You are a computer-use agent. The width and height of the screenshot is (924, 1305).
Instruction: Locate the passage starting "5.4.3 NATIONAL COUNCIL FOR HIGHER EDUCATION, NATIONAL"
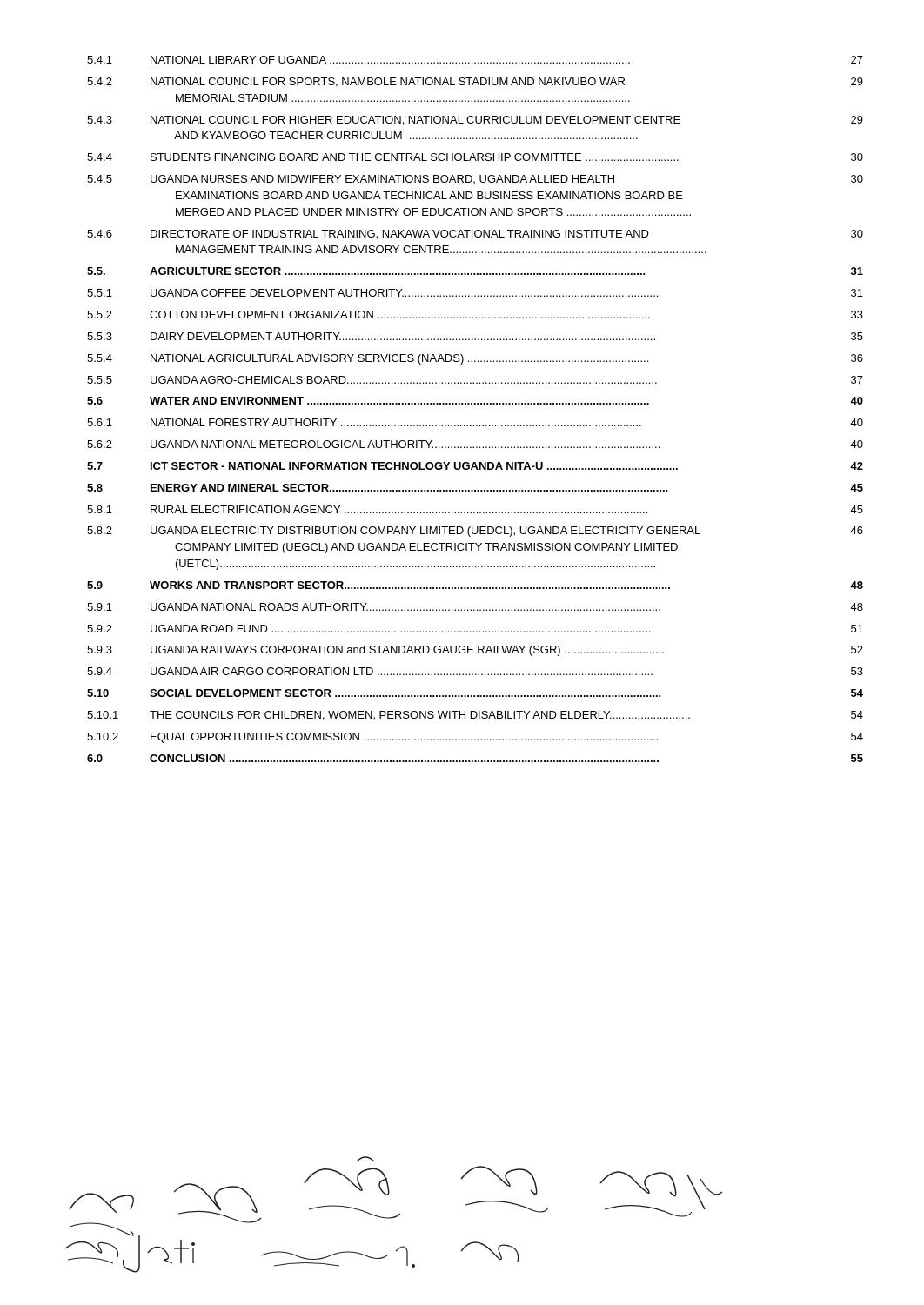pyautogui.click(x=475, y=128)
